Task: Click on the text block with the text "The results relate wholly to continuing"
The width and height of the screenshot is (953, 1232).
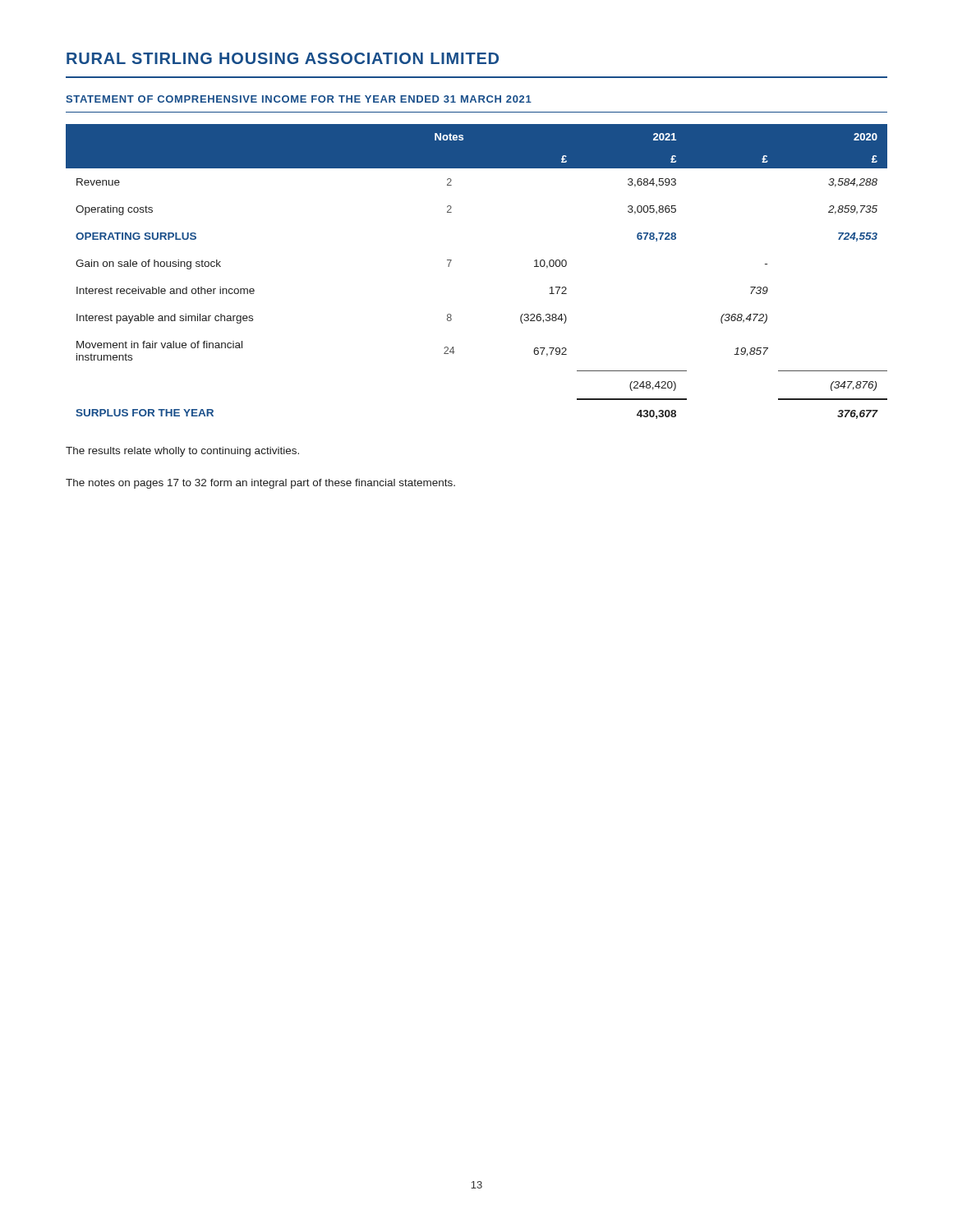Action: pyautogui.click(x=183, y=450)
